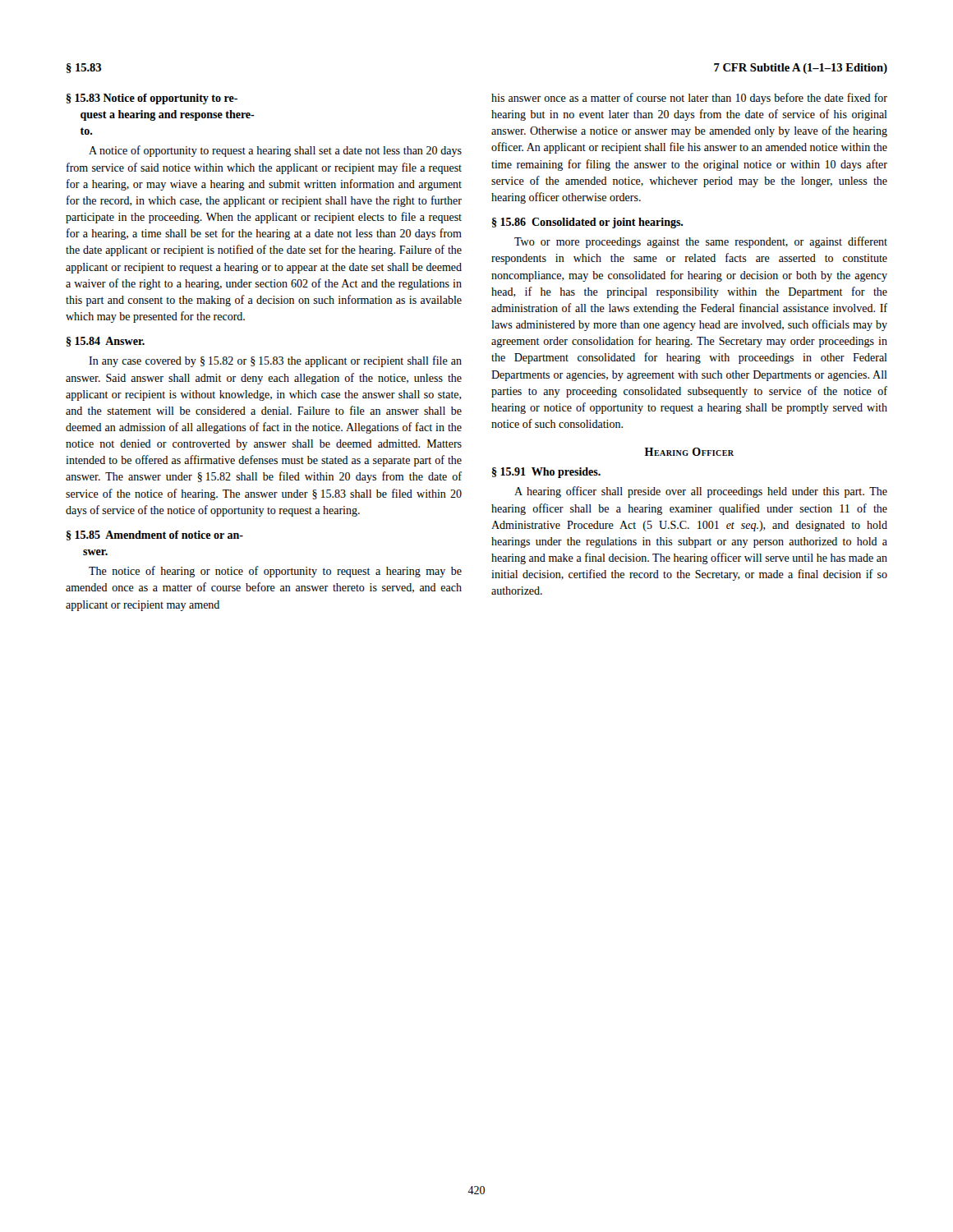This screenshot has height=1232, width=953.
Task: Locate the text "Hearing Officer"
Action: click(689, 452)
